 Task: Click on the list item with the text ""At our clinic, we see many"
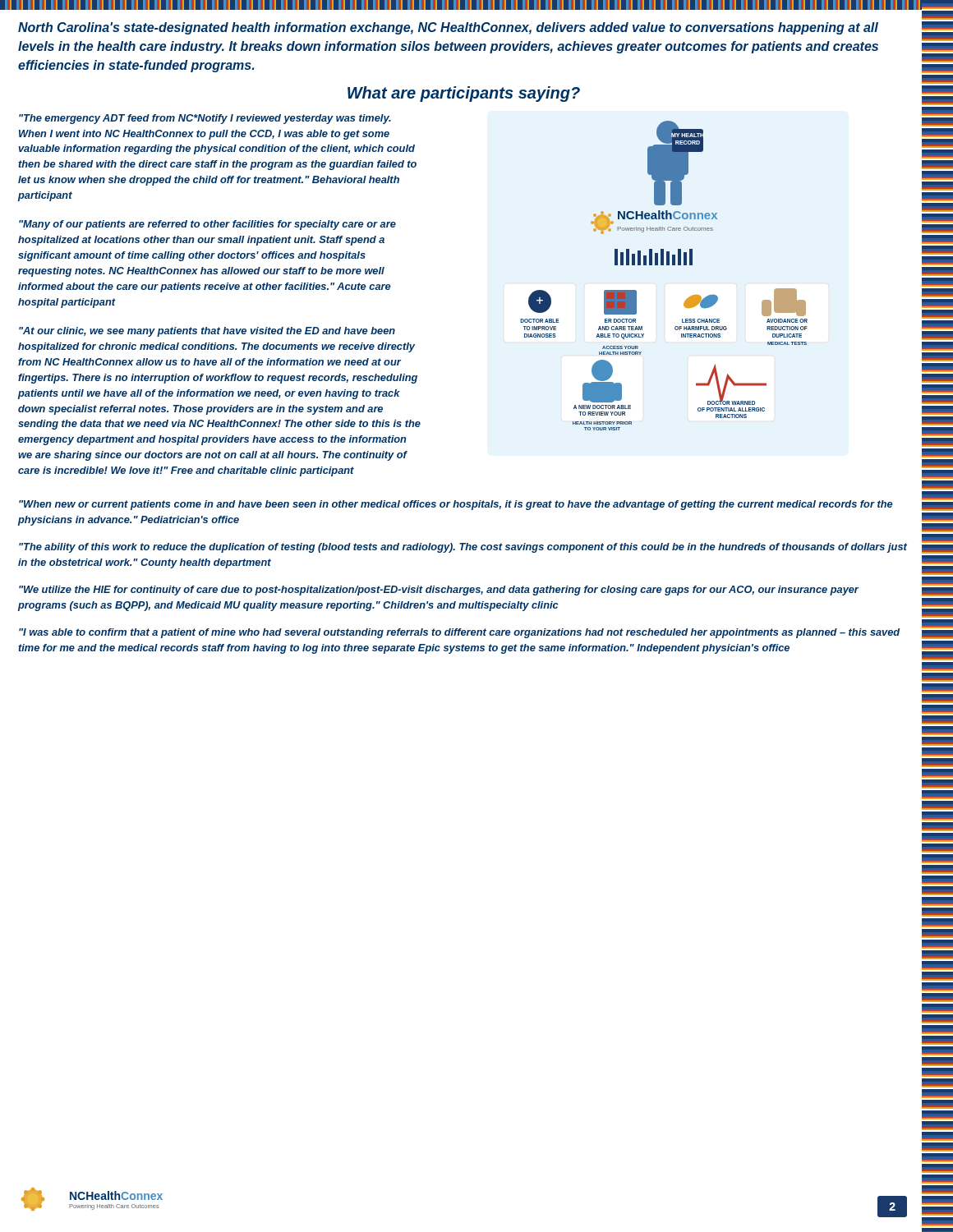pyautogui.click(x=219, y=400)
